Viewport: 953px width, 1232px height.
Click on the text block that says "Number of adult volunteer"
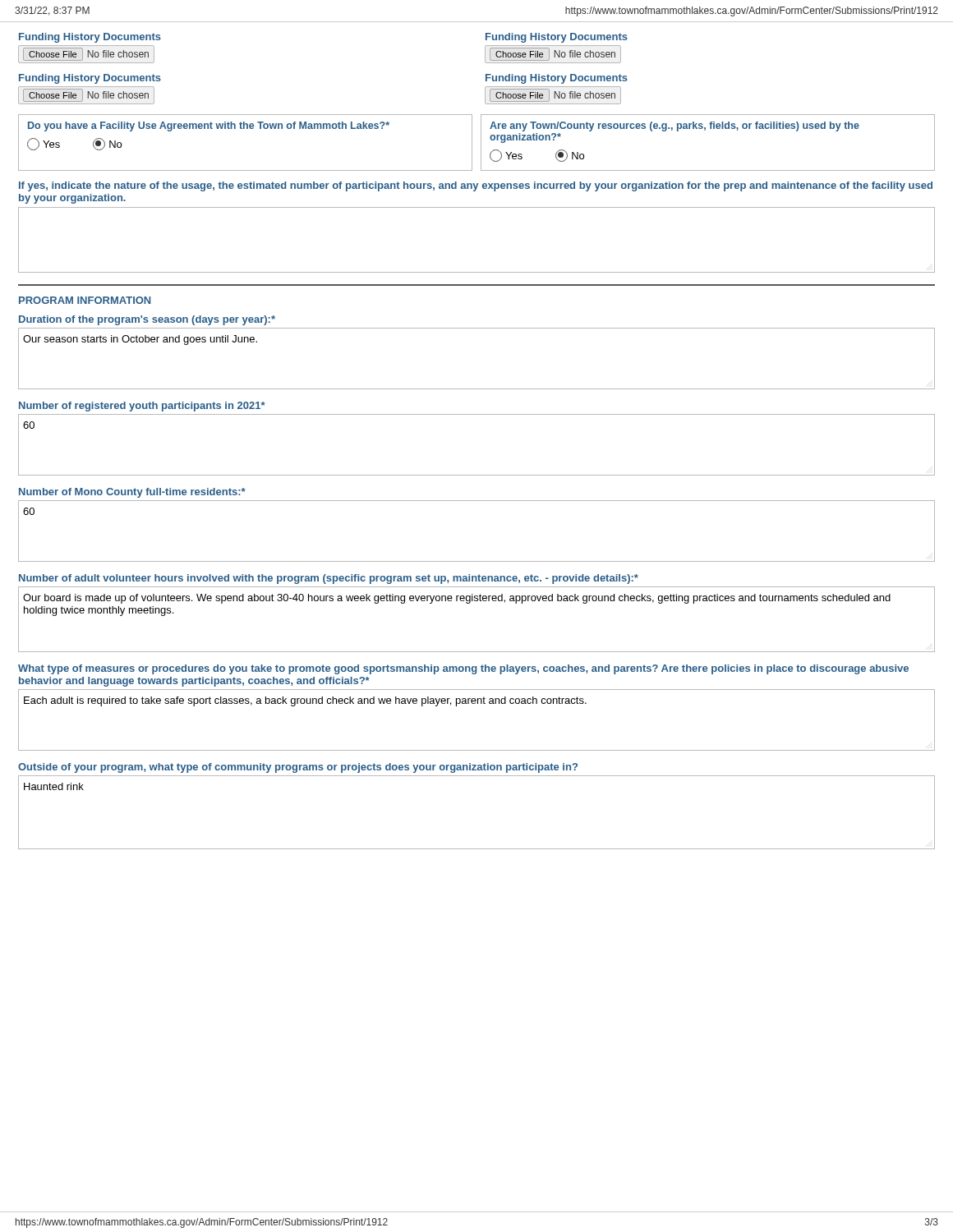328,578
